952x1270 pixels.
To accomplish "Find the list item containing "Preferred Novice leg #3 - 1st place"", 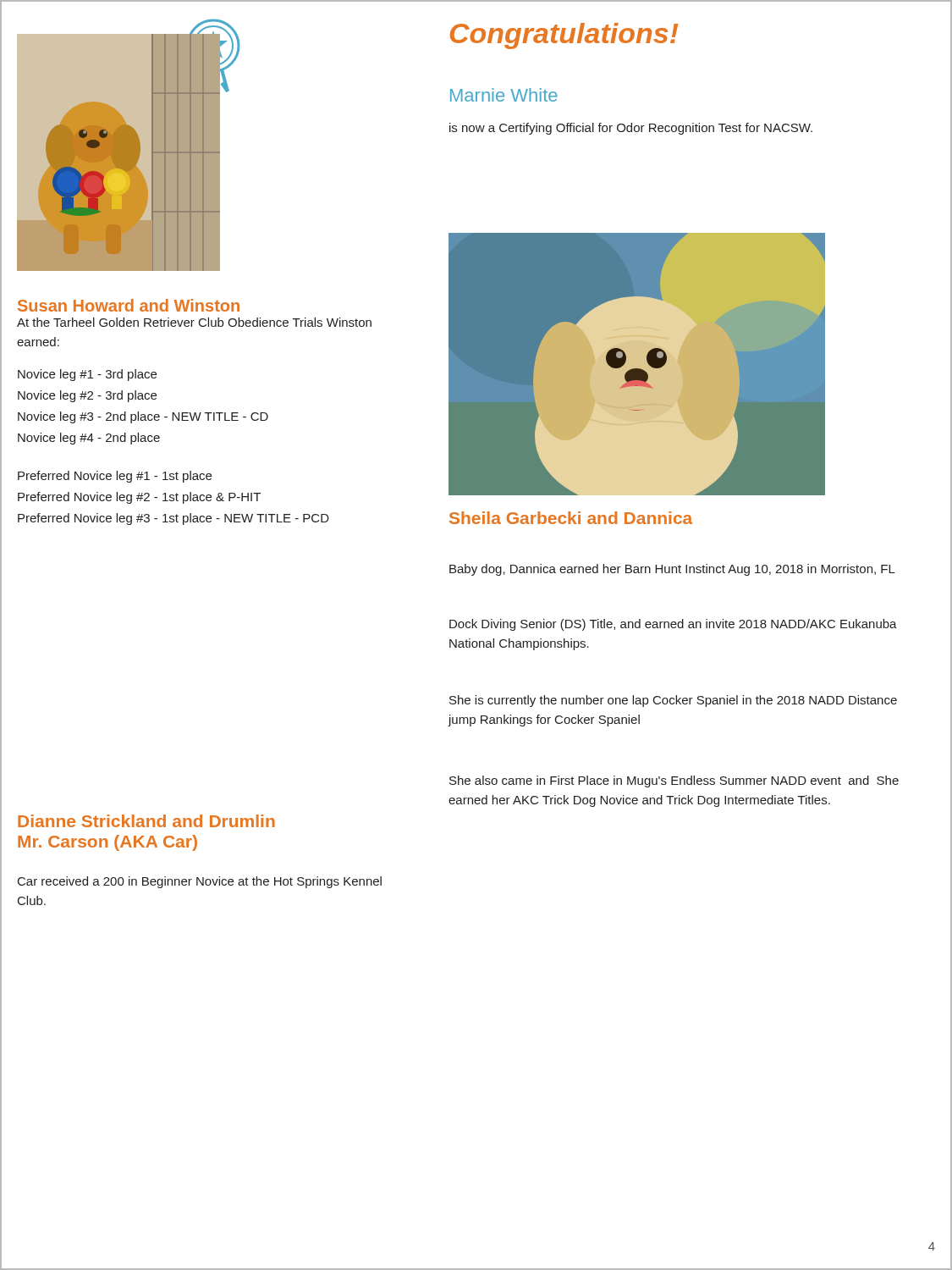I will click(173, 518).
